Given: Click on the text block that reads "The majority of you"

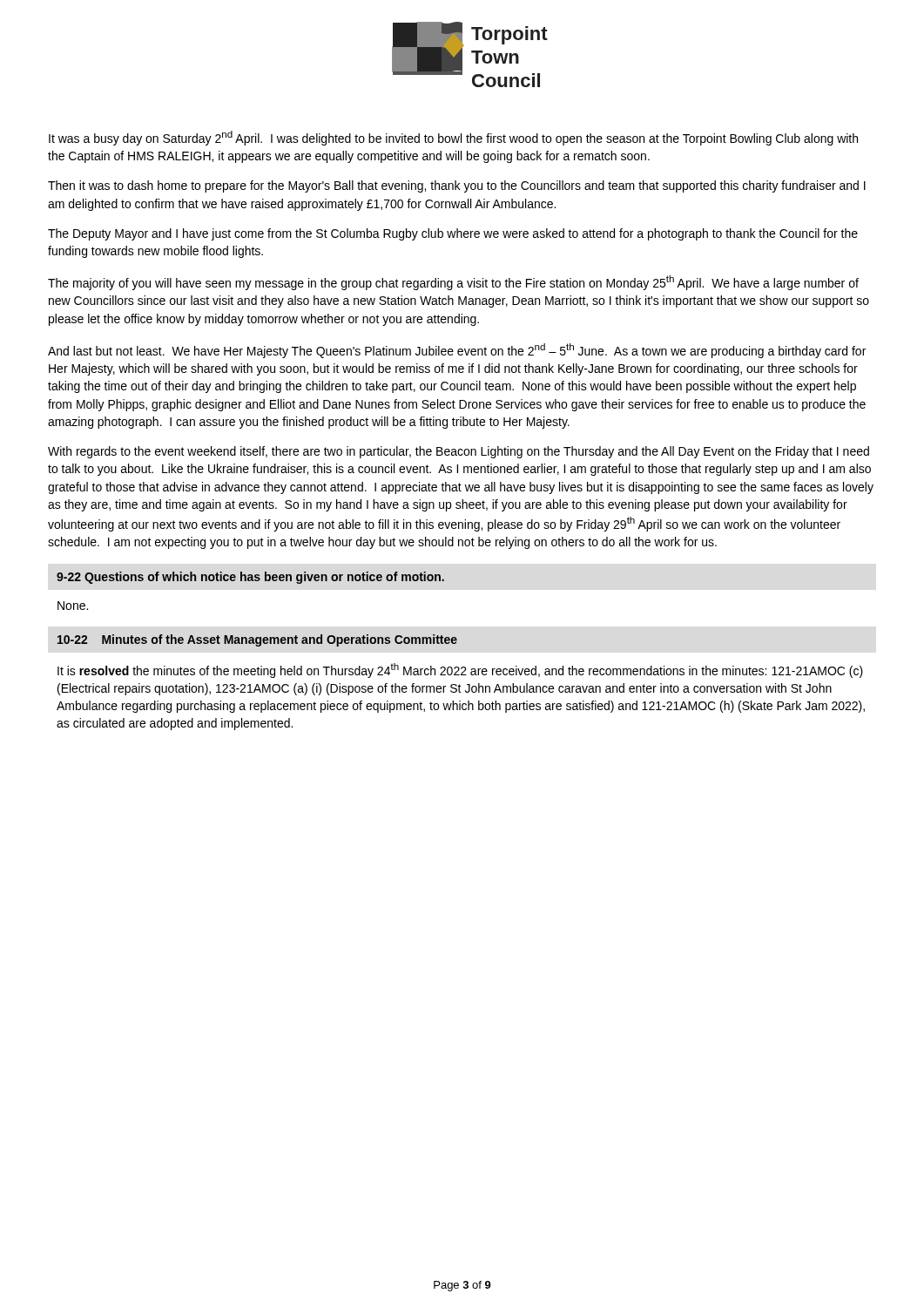Looking at the screenshot, I should point(458,299).
